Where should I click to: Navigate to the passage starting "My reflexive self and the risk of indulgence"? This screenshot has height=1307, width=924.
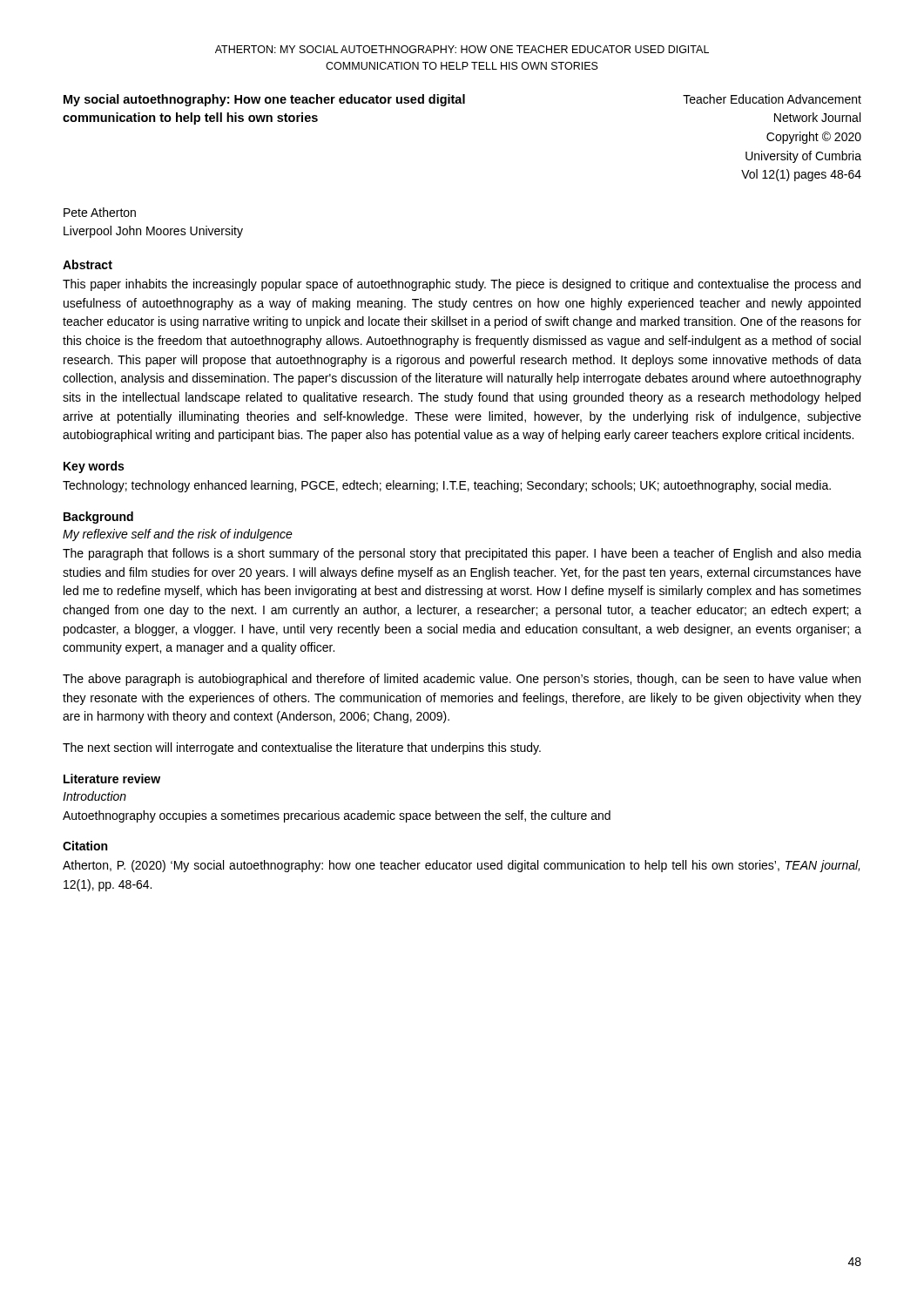[178, 534]
